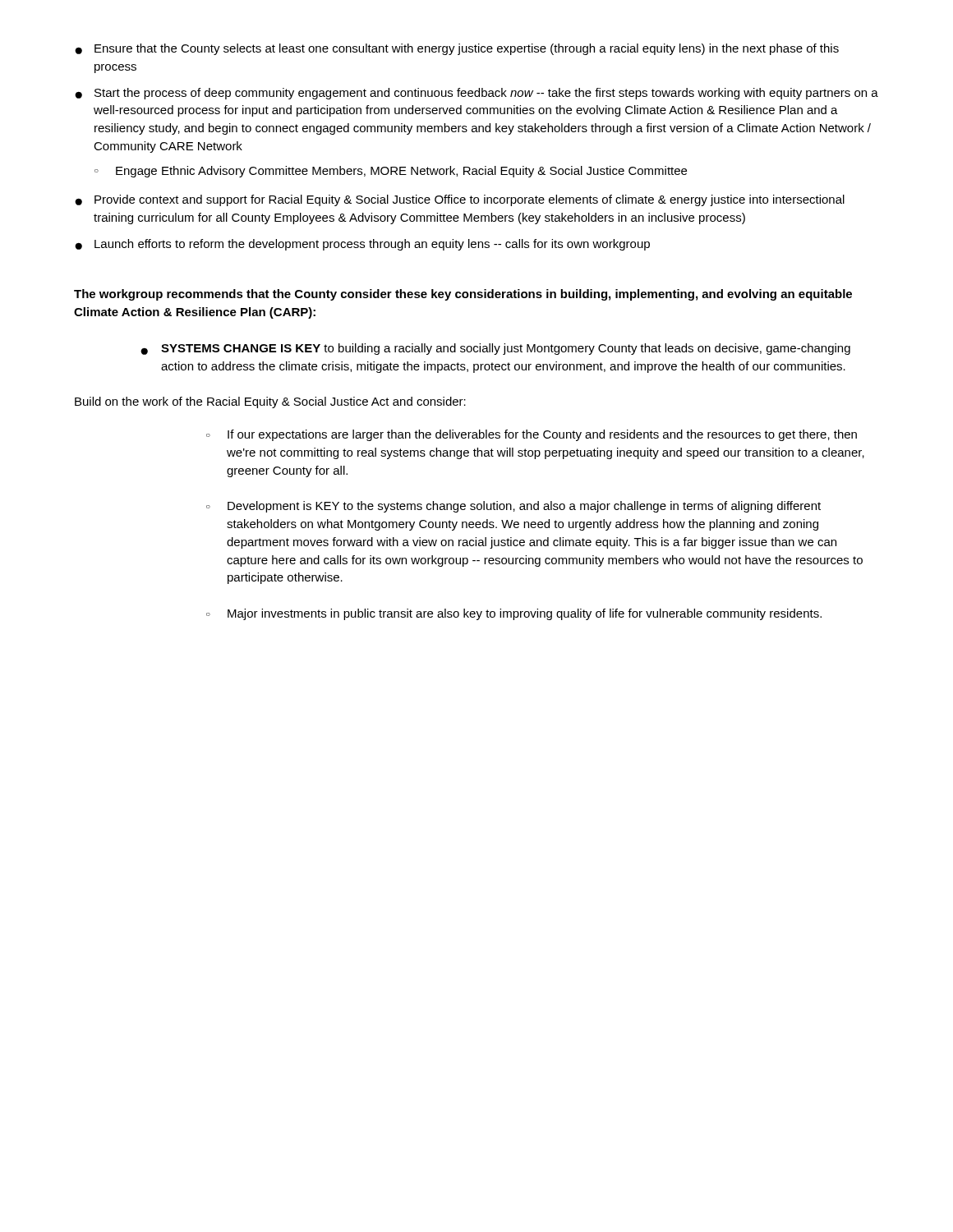Point to the block beginning "○ Development is KEY to"
The image size is (953, 1232).
tap(542, 542)
